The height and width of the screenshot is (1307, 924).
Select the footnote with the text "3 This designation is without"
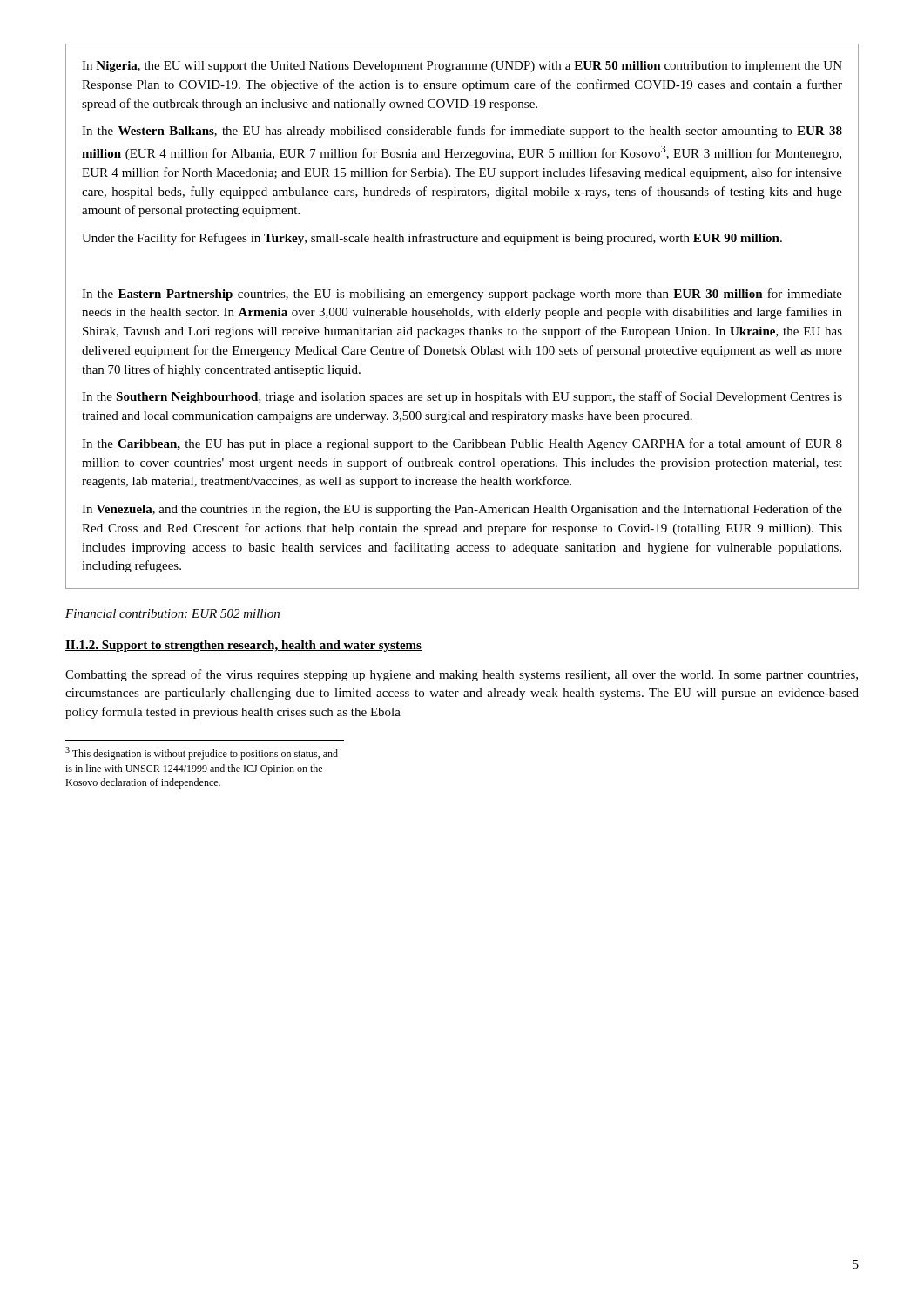[x=202, y=767]
